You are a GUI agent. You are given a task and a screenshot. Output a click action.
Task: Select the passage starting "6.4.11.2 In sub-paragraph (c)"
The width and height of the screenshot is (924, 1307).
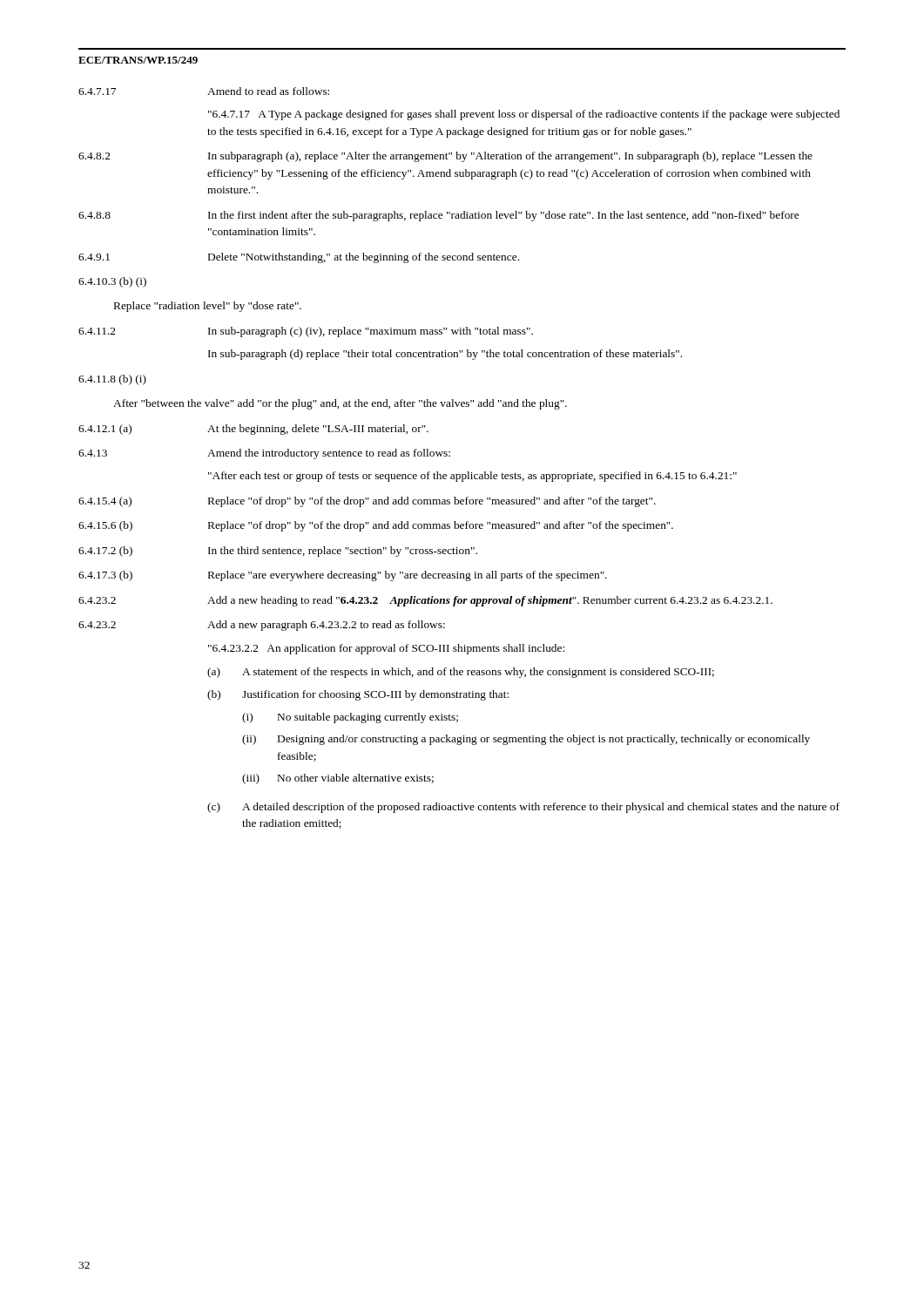pyautogui.click(x=462, y=342)
